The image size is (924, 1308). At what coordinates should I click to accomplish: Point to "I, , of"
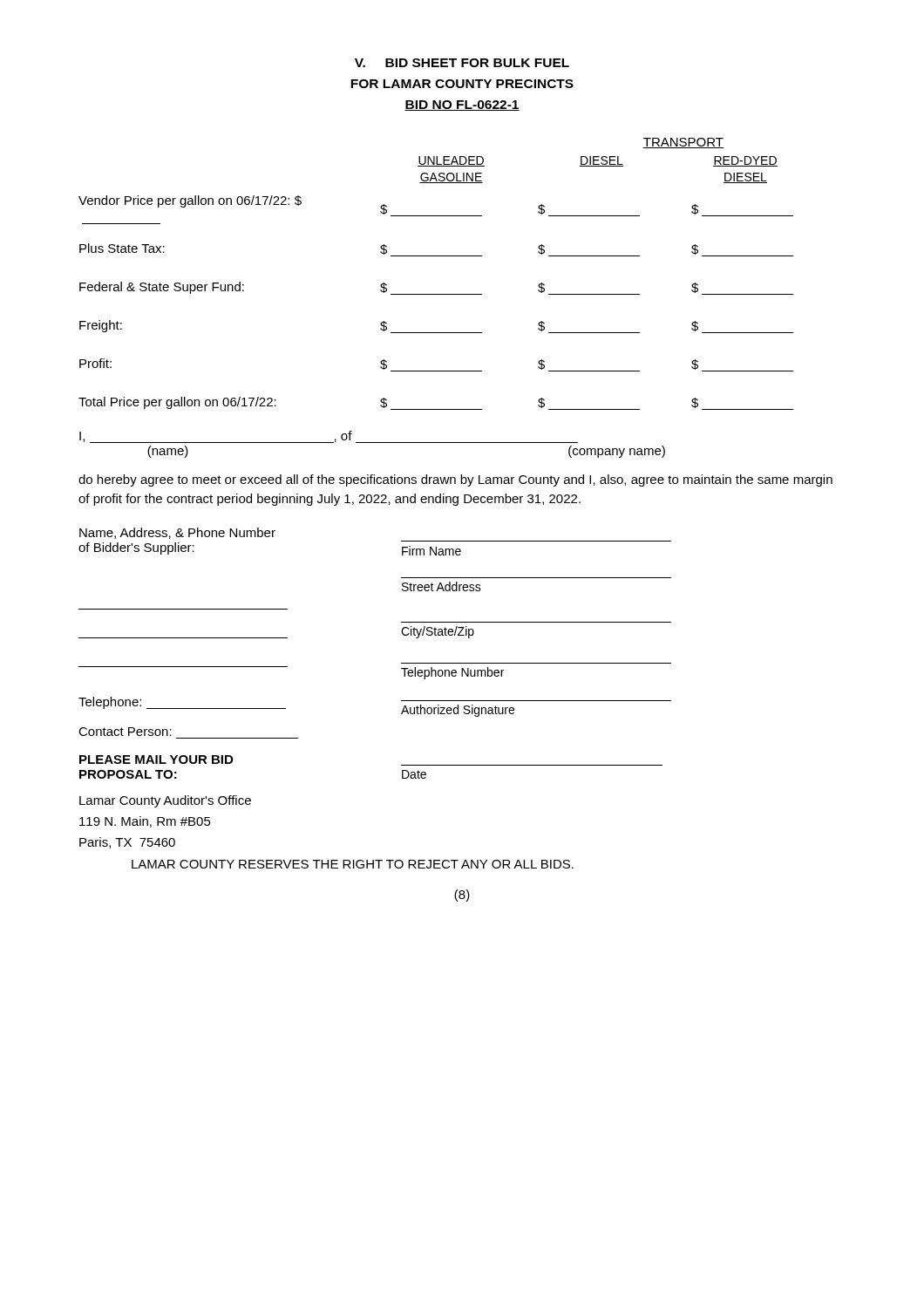[328, 435]
